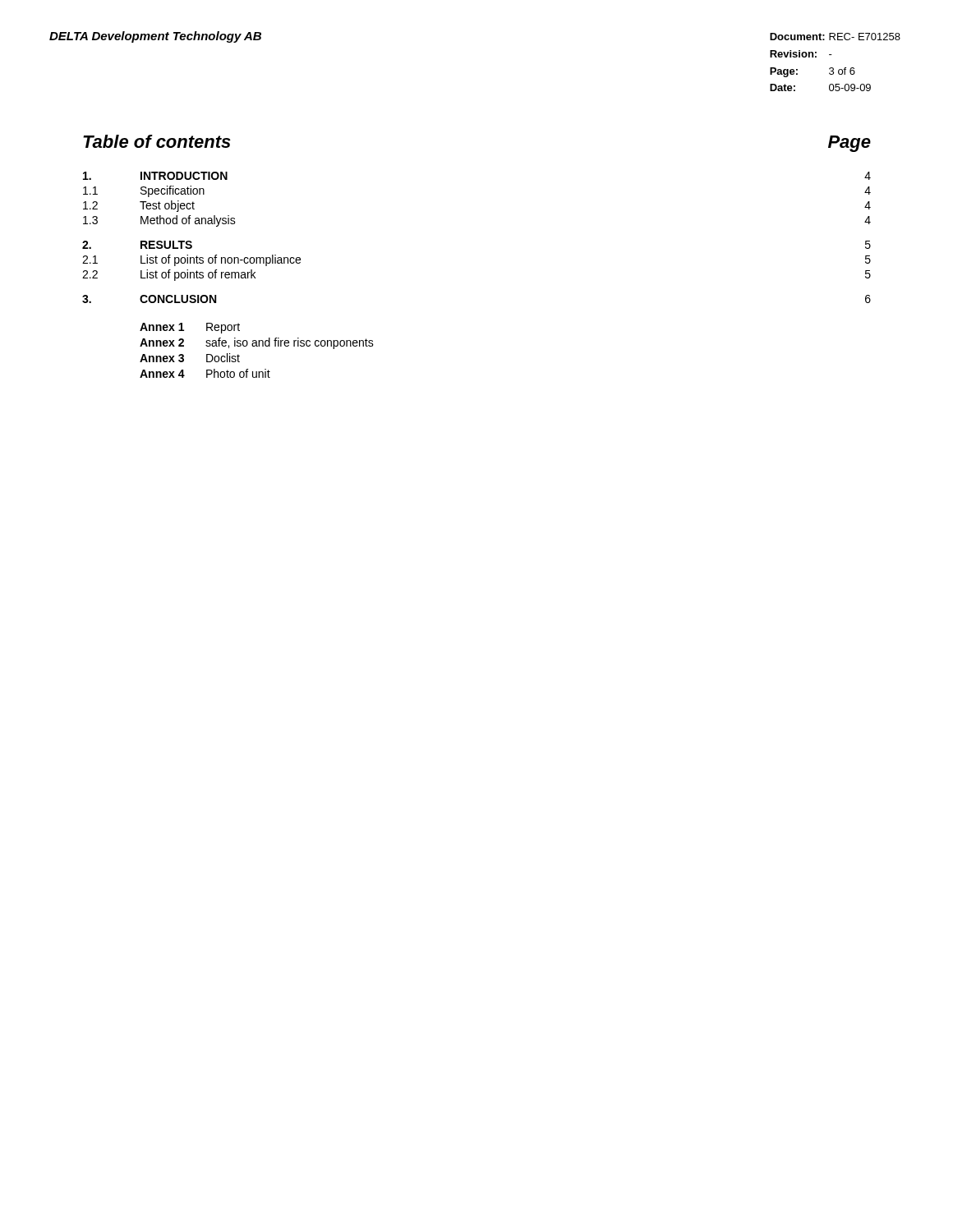Locate the text "Annex 1 Report"
The height and width of the screenshot is (1232, 953).
(x=157, y=328)
